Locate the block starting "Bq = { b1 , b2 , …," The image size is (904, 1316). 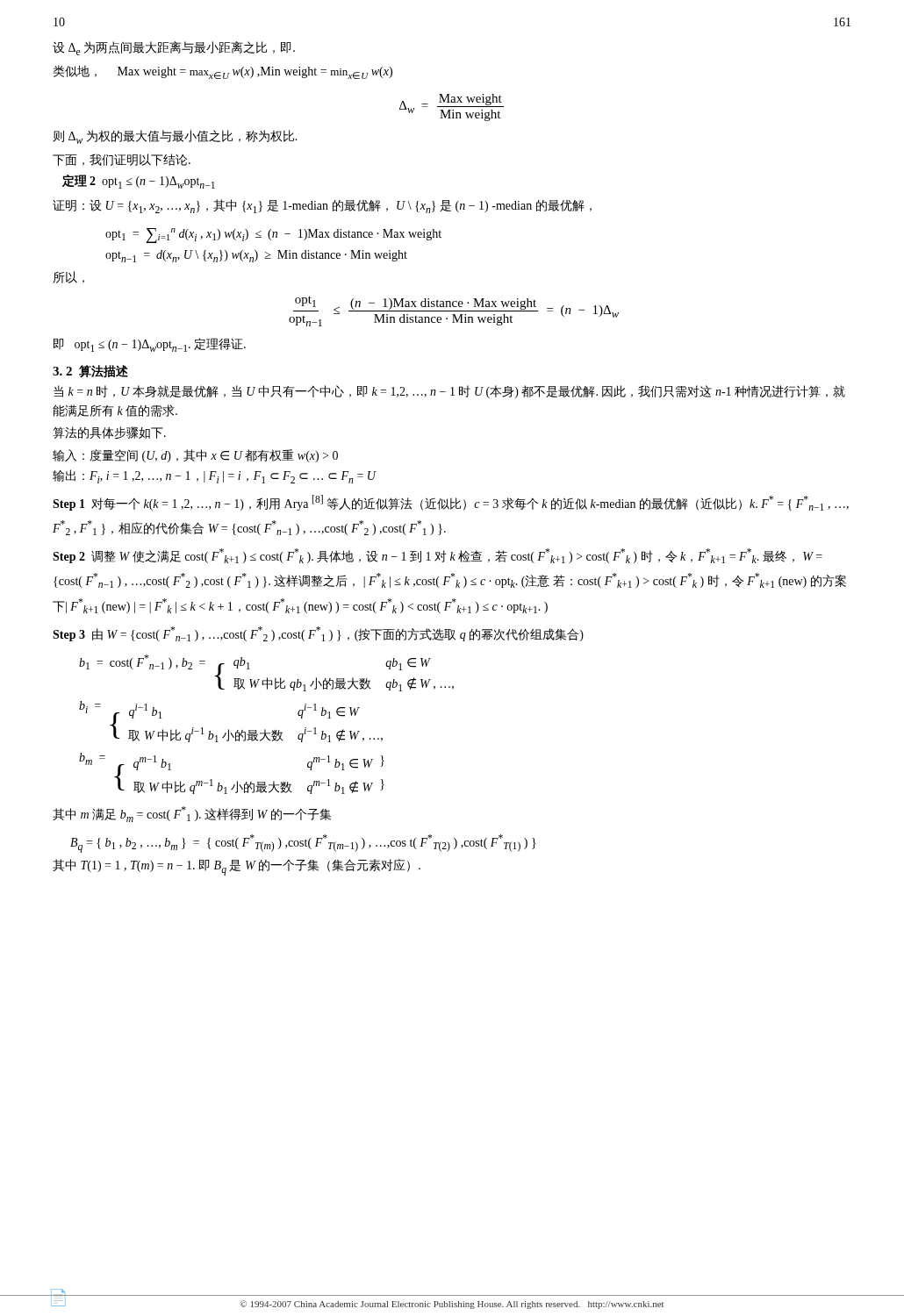304,843
